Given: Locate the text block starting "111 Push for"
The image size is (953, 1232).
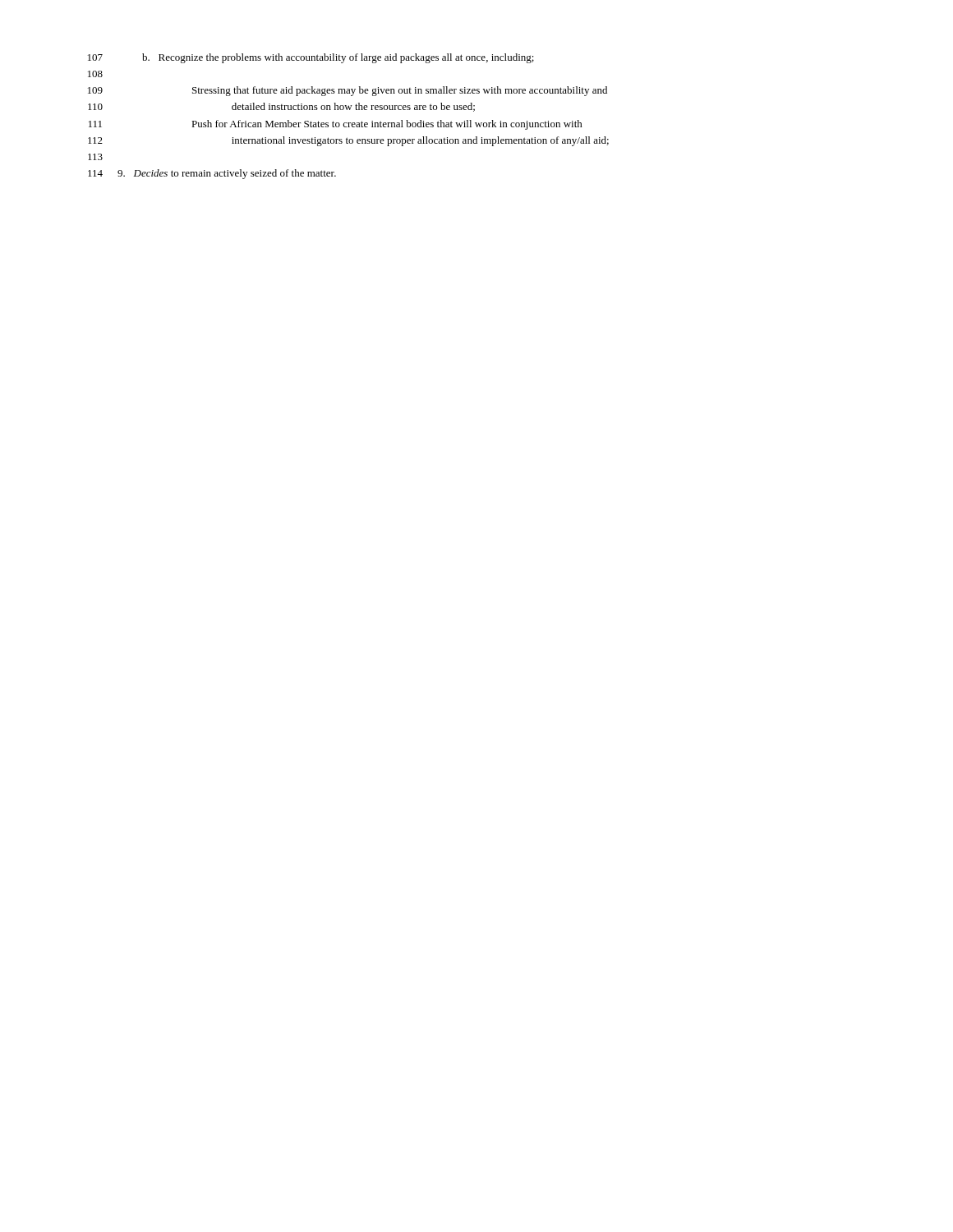Looking at the screenshot, I should (476, 124).
